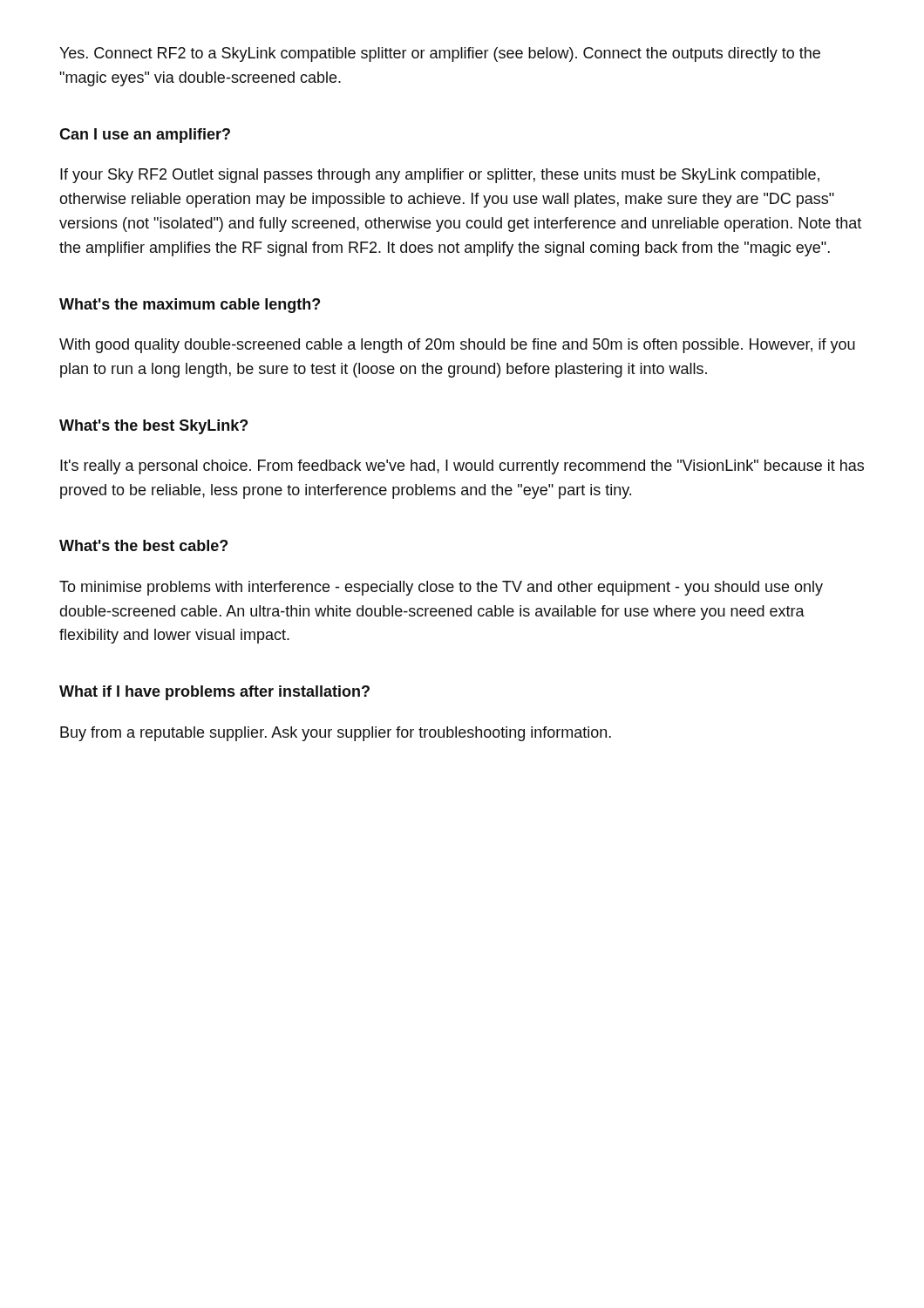
Task: Click on the region starting "What's the maximum cable length?"
Action: [190, 304]
